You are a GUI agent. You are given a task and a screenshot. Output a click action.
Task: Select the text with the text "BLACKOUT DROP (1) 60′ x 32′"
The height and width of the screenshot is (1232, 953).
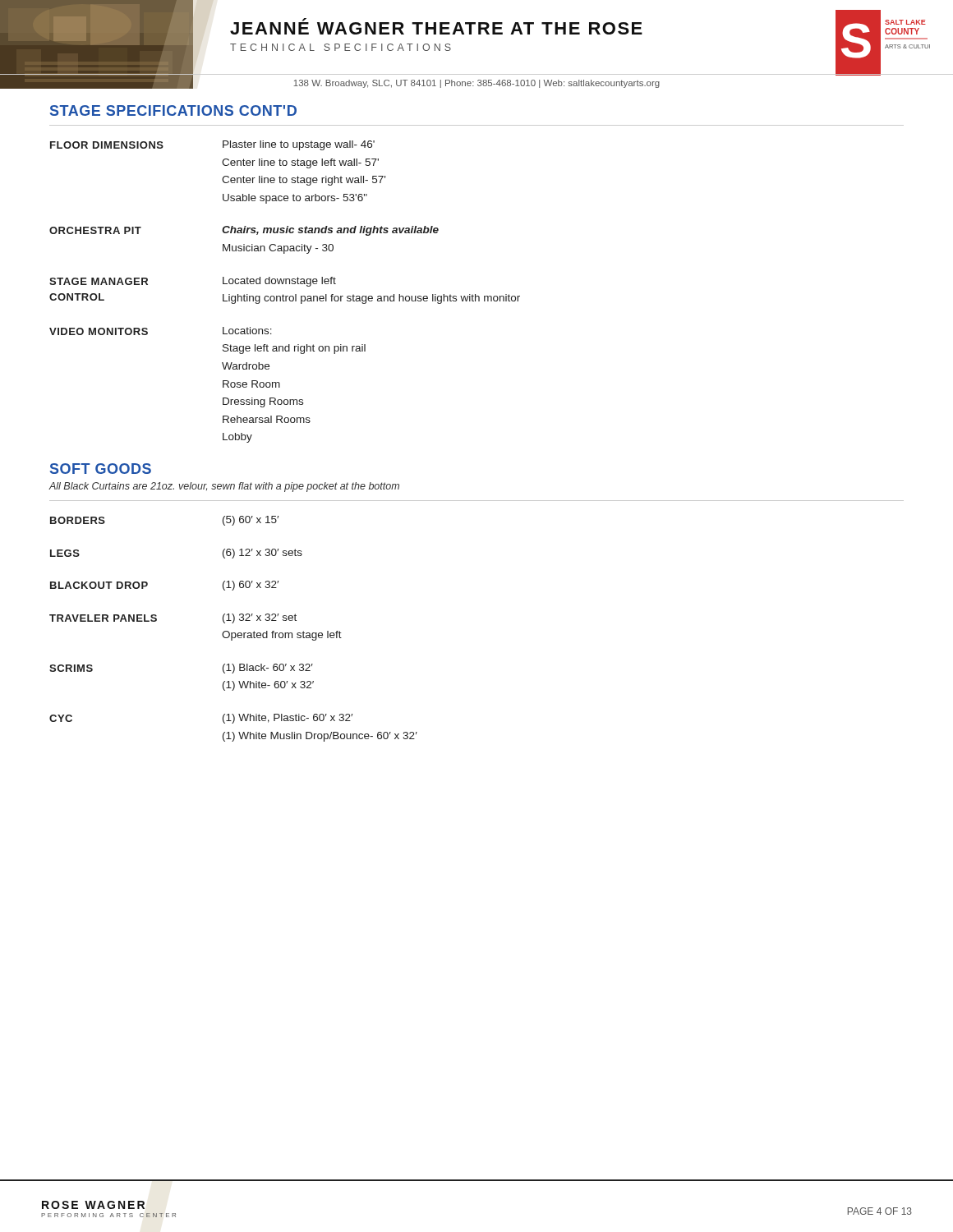100,587
